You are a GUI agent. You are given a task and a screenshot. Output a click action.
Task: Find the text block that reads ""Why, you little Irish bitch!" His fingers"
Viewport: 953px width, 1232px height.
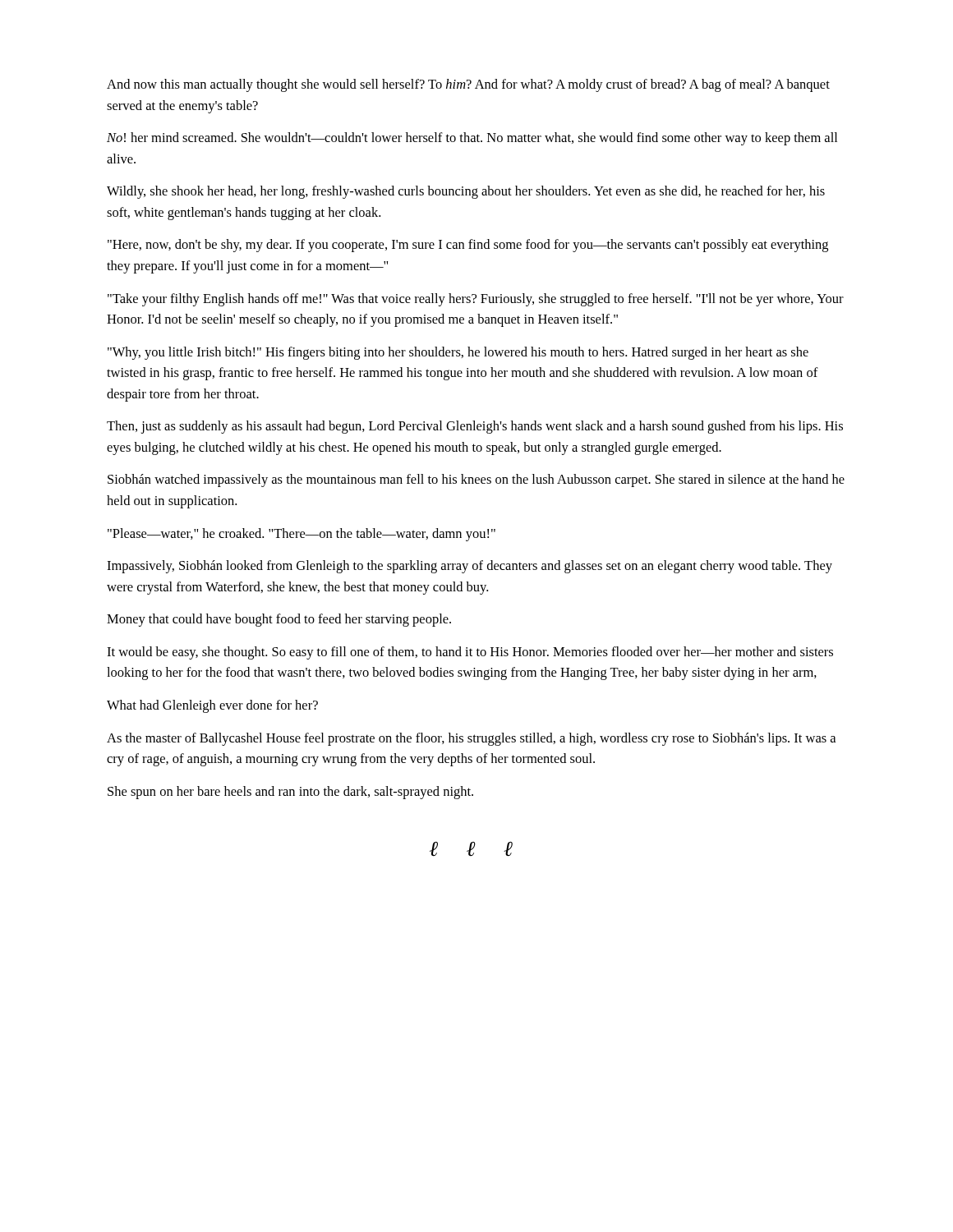pos(462,373)
